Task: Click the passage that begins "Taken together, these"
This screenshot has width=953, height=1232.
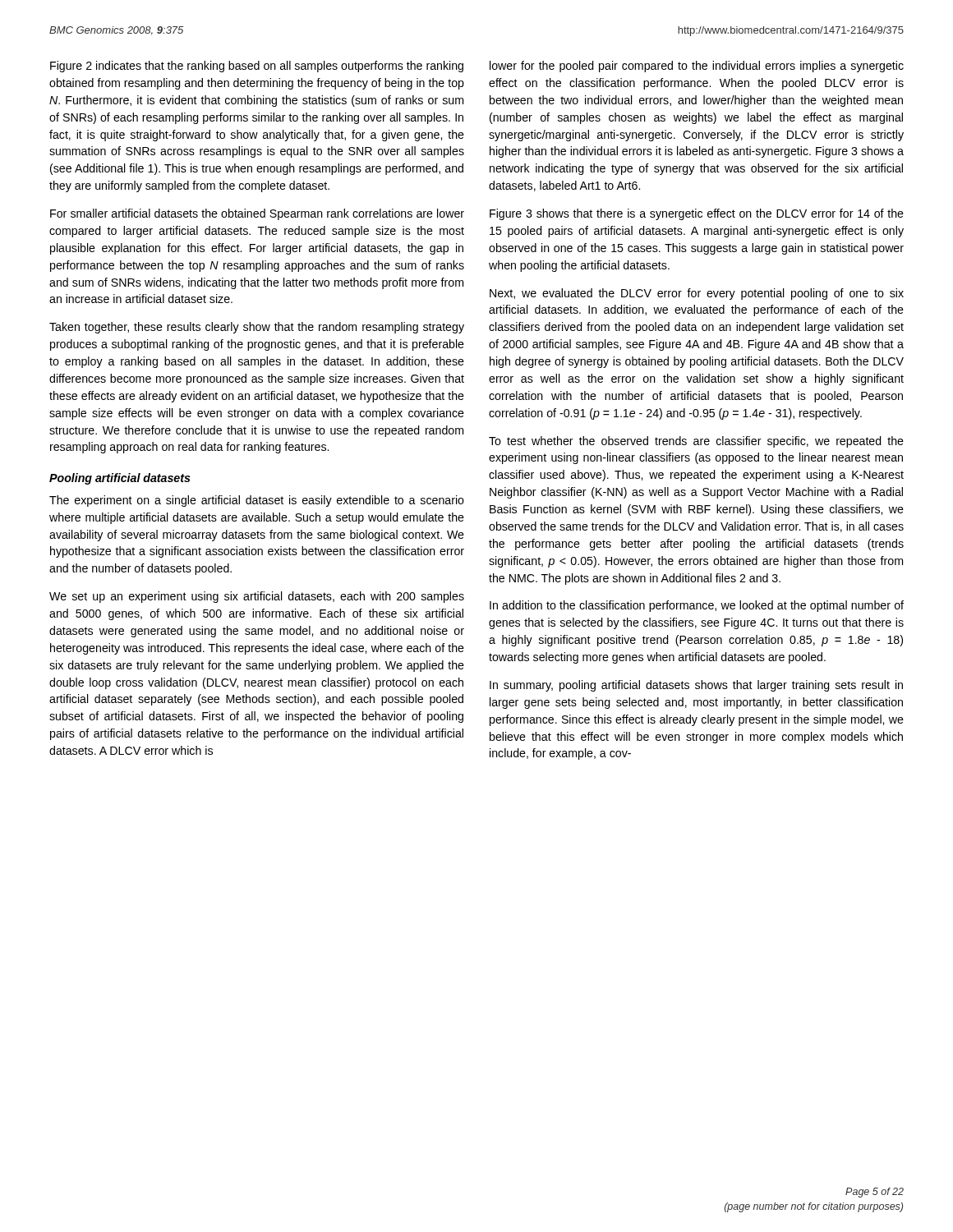Action: (257, 387)
